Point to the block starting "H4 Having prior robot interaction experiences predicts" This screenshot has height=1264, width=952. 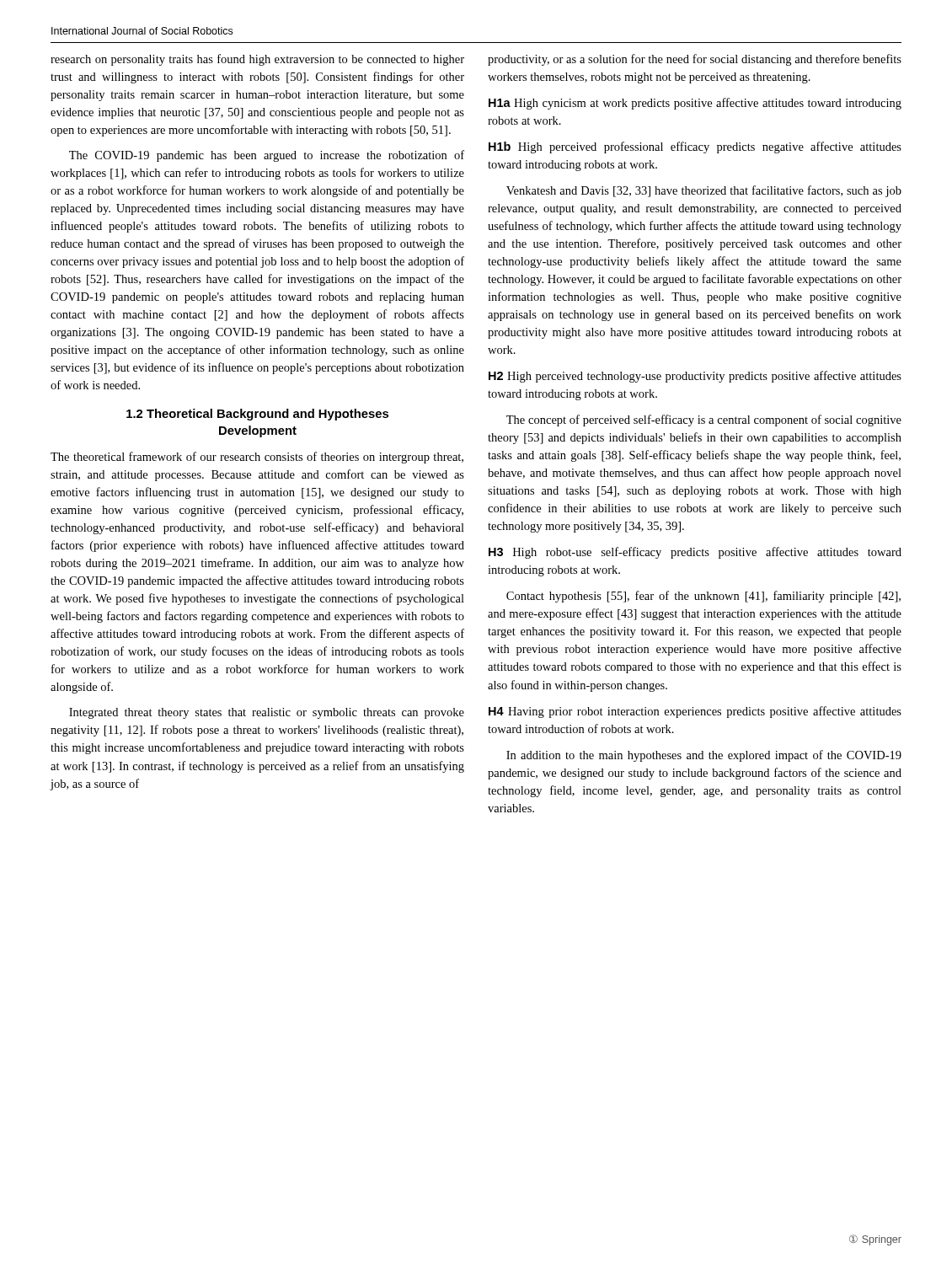pos(695,720)
